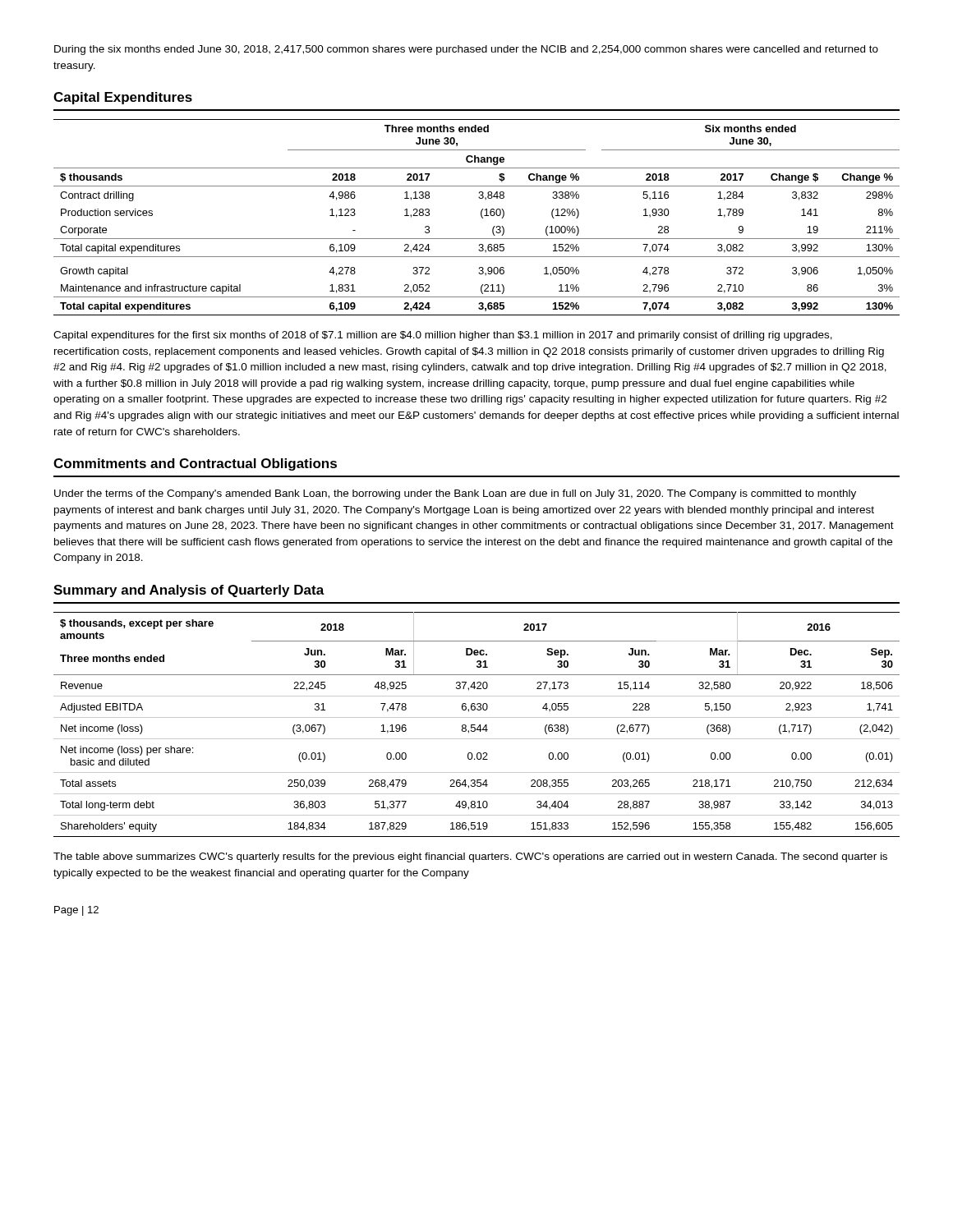Point to the block starting "During the six months ended June"

coord(476,57)
